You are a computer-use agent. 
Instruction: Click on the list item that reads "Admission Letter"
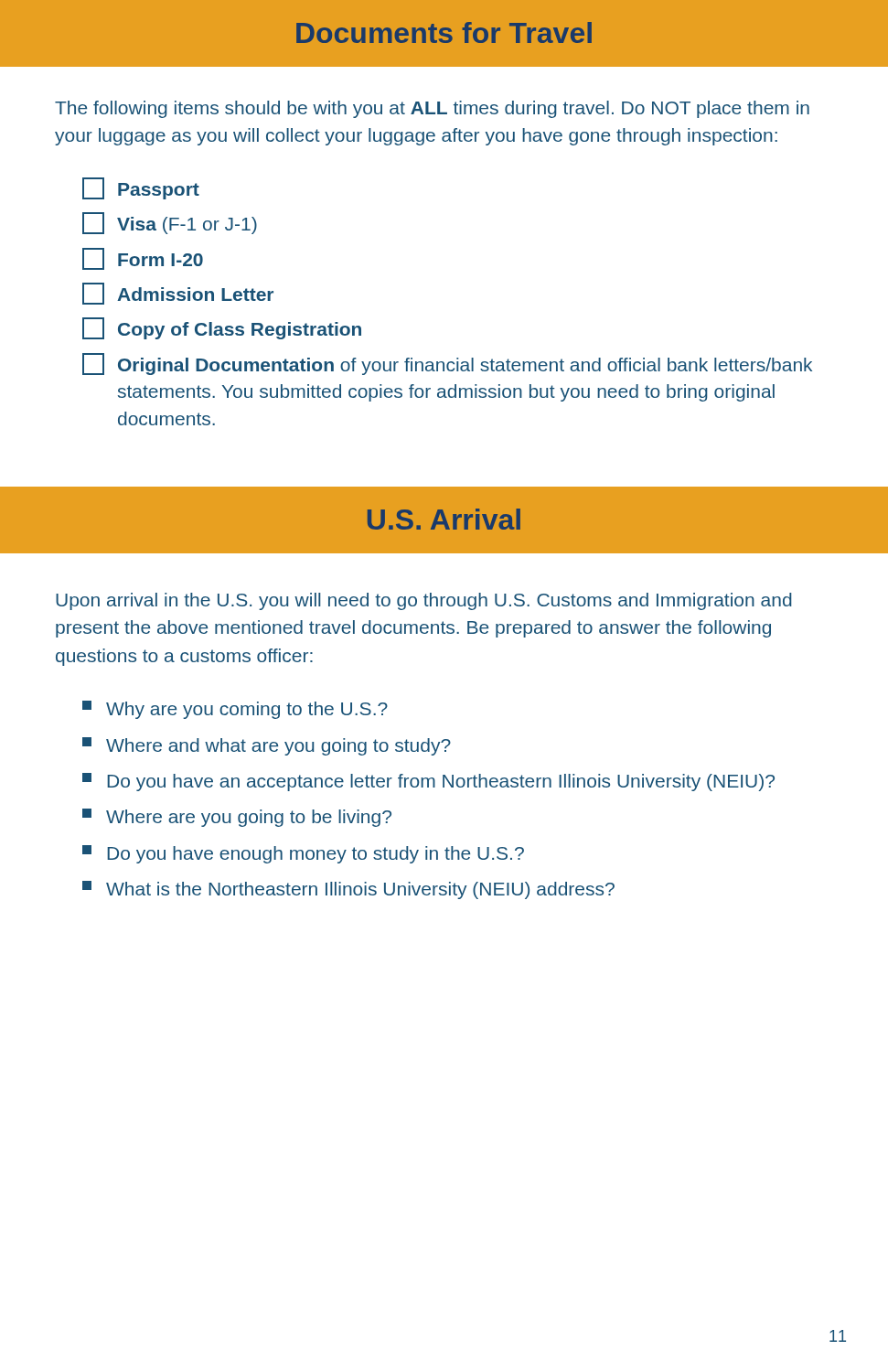(x=178, y=294)
